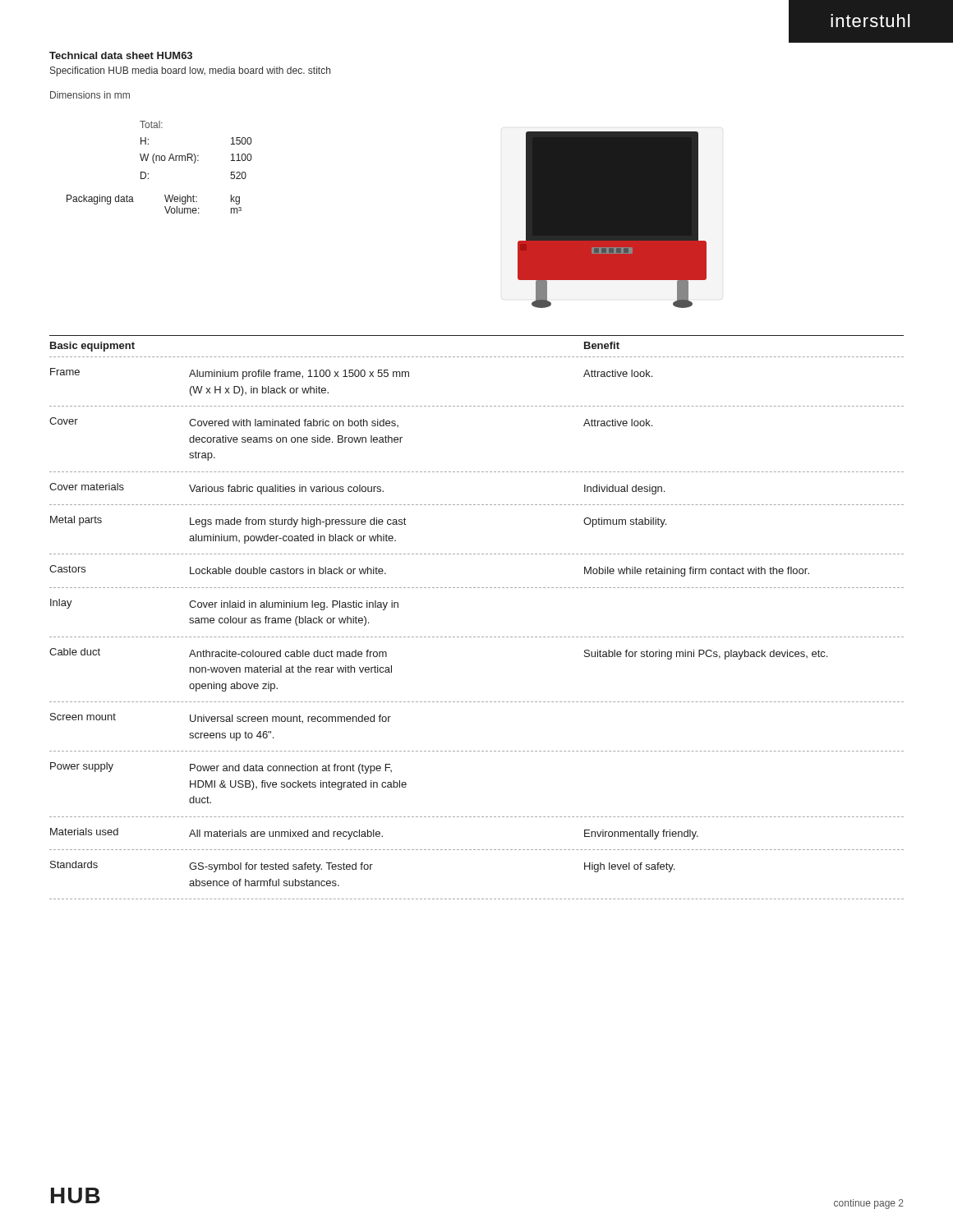Select the element starting "Technical data sheet HUM63"
Screen dimensions: 1232x953
121,55
